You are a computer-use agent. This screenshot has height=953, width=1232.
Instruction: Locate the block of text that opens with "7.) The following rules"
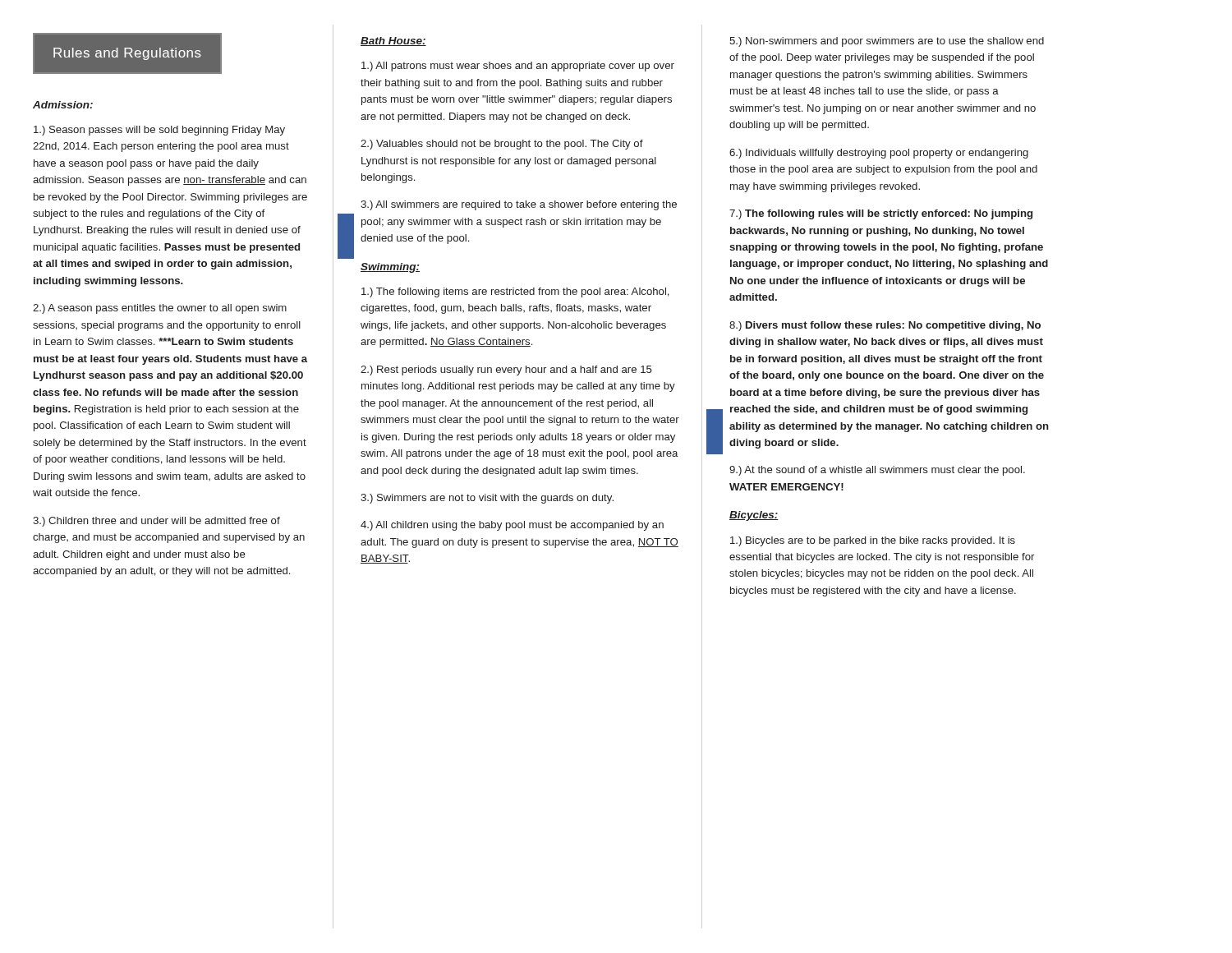click(889, 255)
